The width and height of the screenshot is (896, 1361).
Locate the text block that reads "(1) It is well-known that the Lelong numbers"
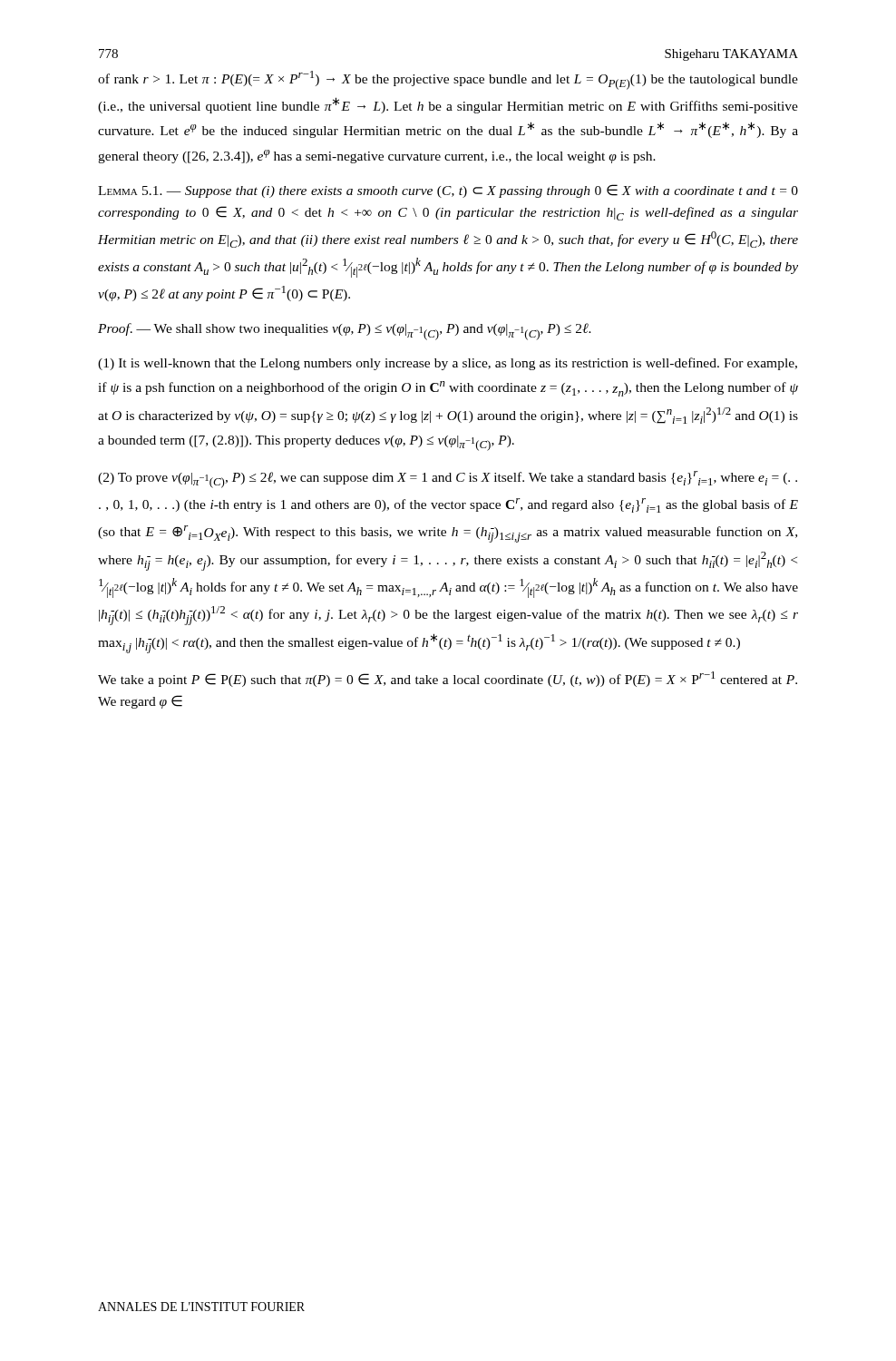click(448, 403)
